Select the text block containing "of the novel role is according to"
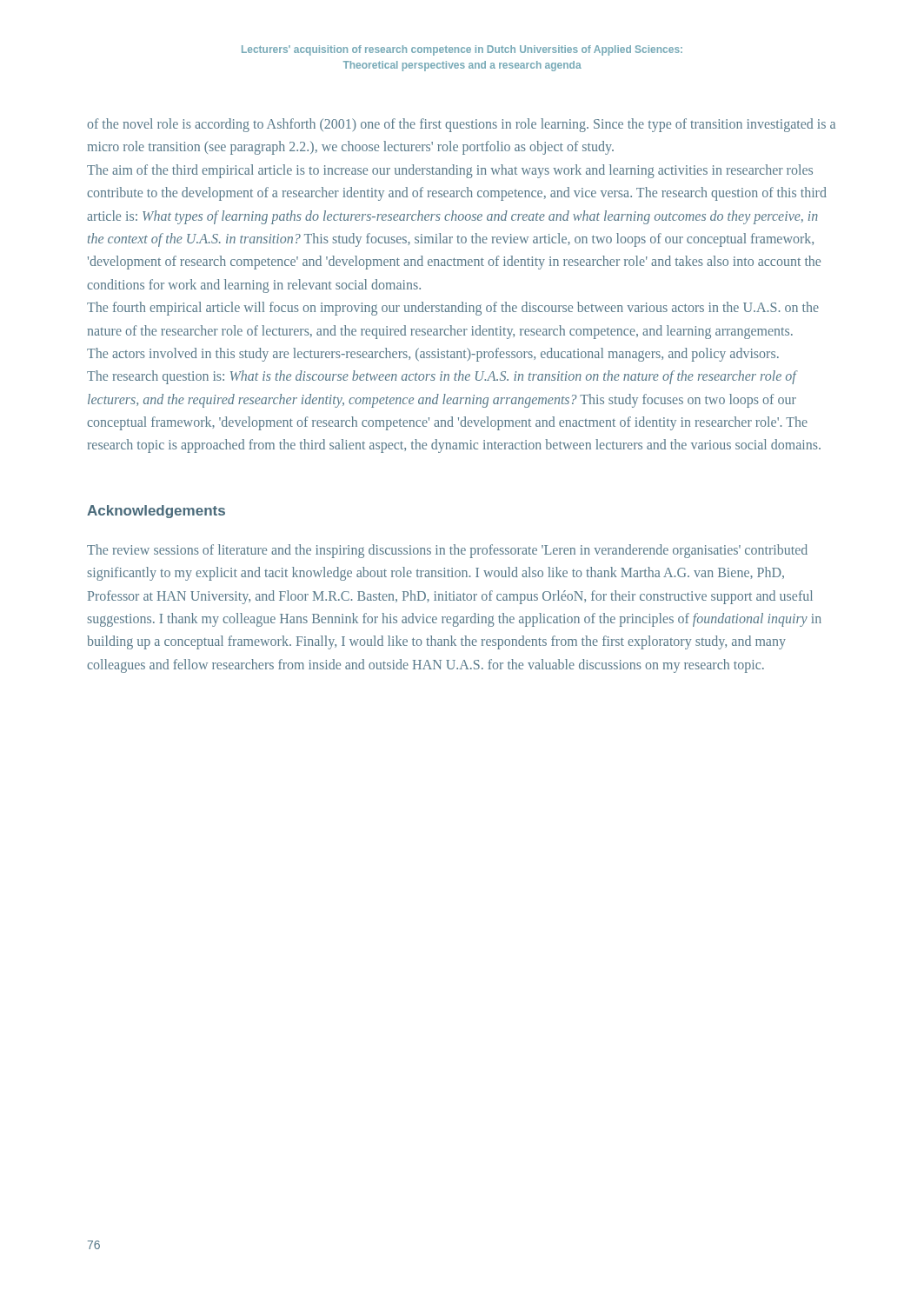This screenshot has height=1304, width=924. (x=461, y=135)
